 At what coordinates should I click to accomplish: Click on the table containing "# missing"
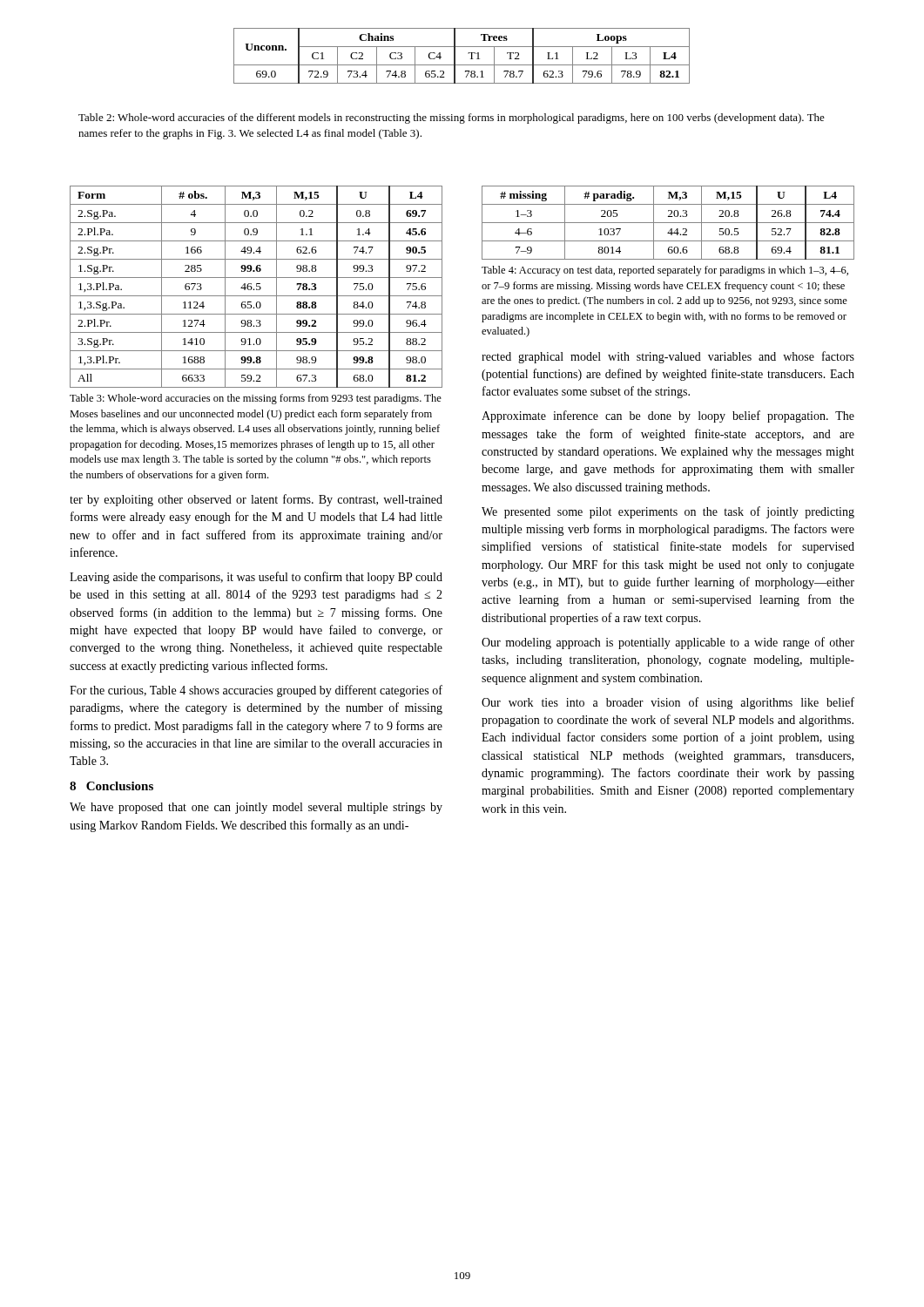point(668,223)
